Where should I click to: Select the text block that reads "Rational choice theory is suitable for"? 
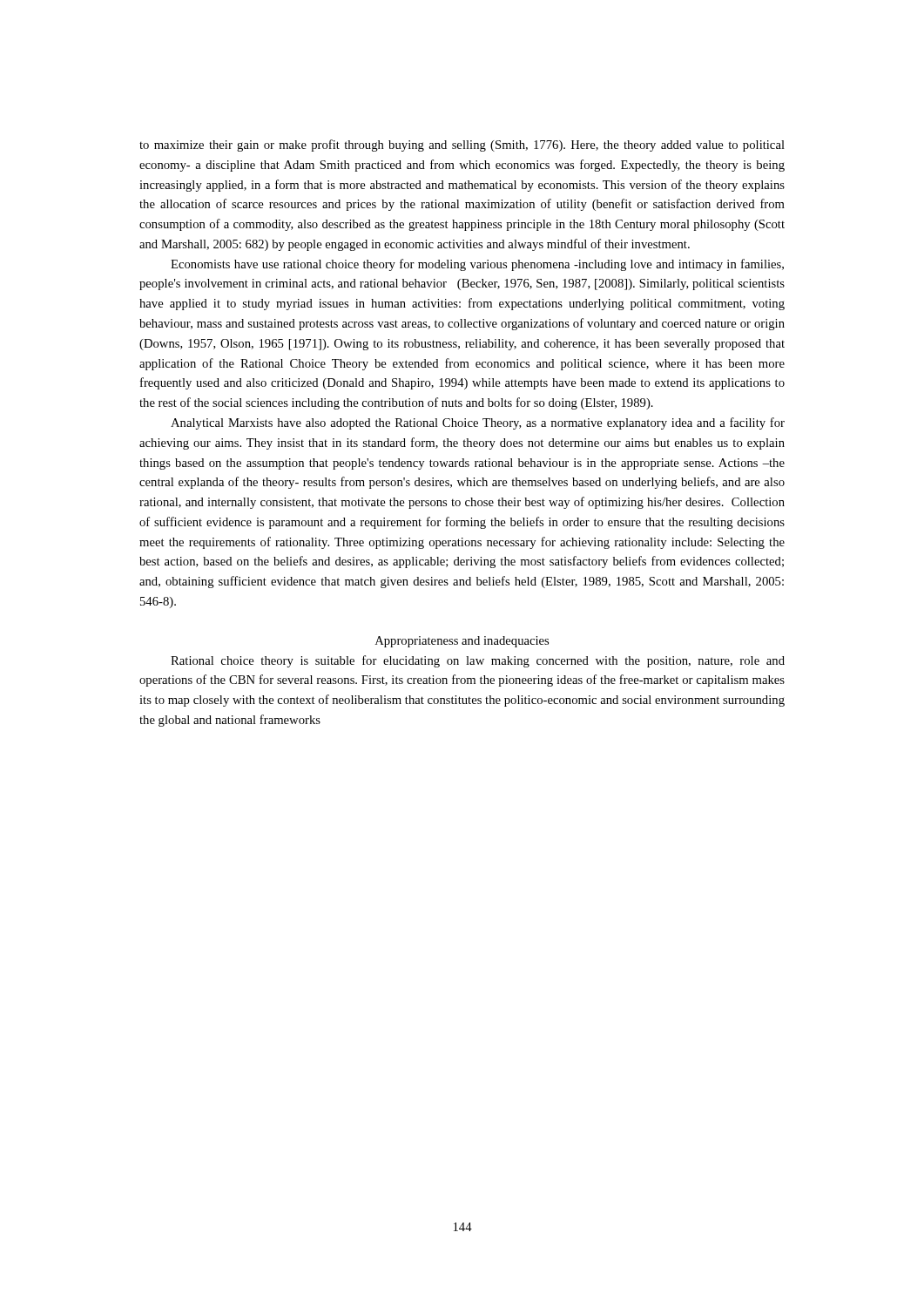point(462,690)
